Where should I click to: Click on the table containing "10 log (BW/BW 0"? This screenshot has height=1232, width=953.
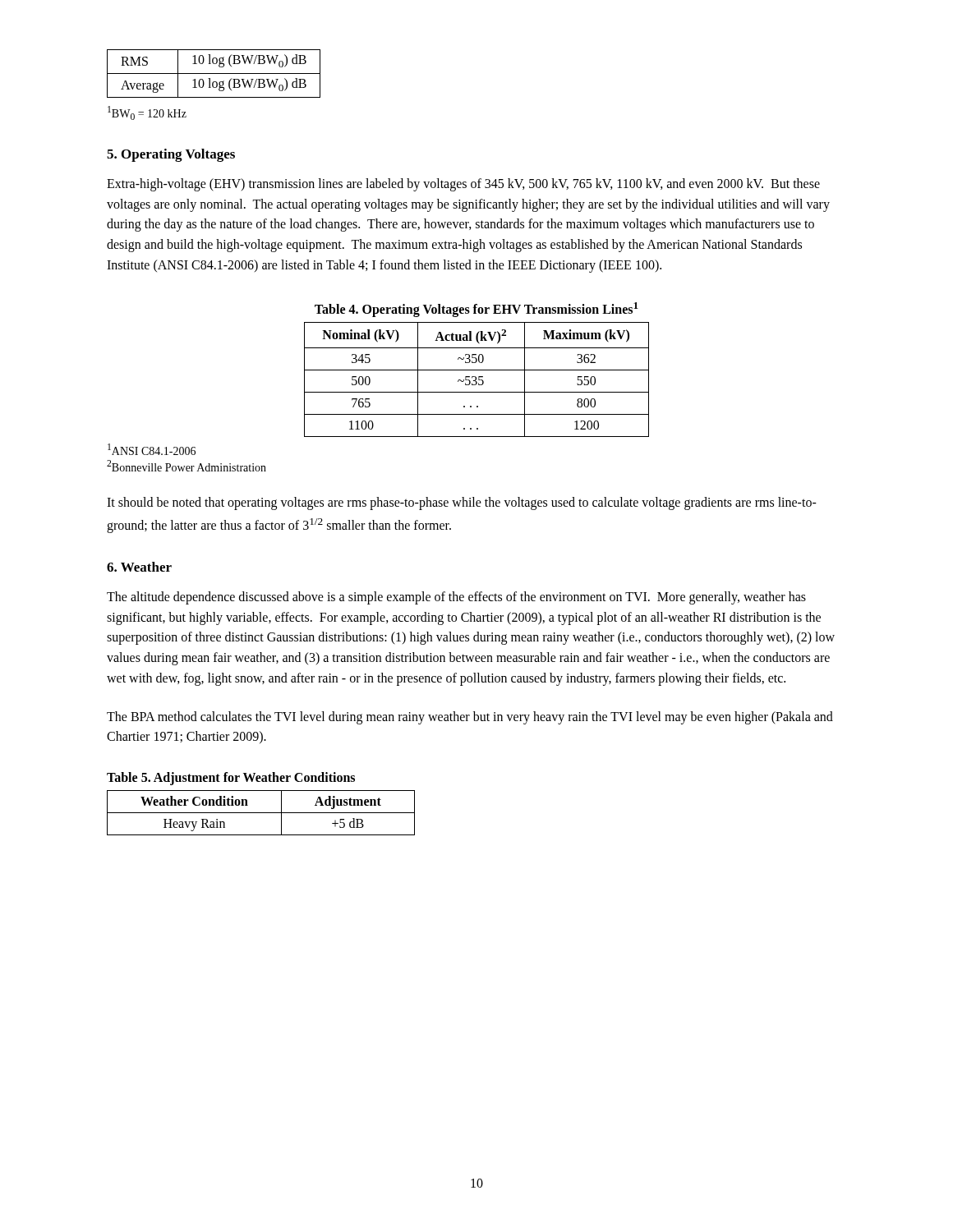coord(214,74)
